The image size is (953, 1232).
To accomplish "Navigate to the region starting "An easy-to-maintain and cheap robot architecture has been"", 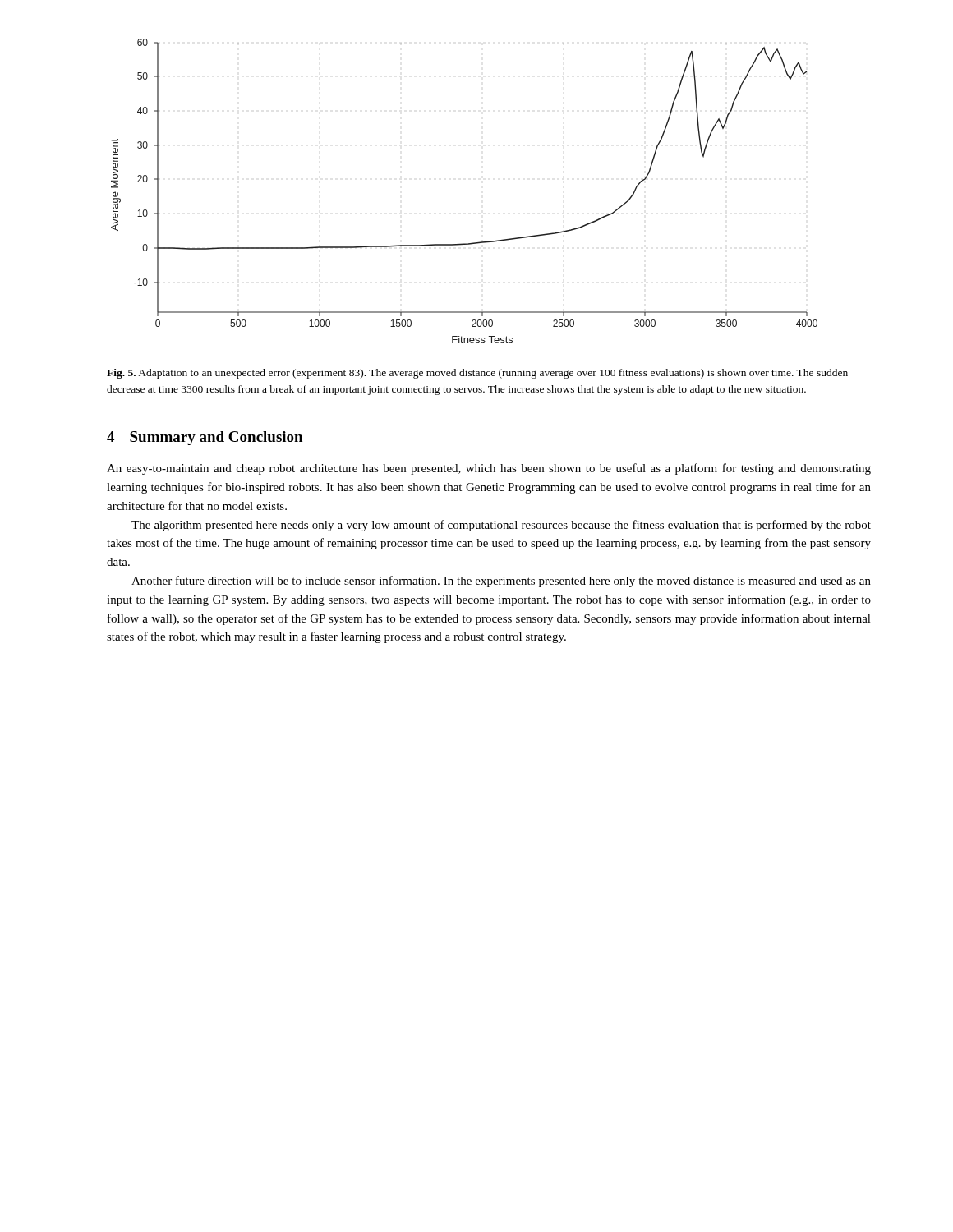I will click(489, 487).
